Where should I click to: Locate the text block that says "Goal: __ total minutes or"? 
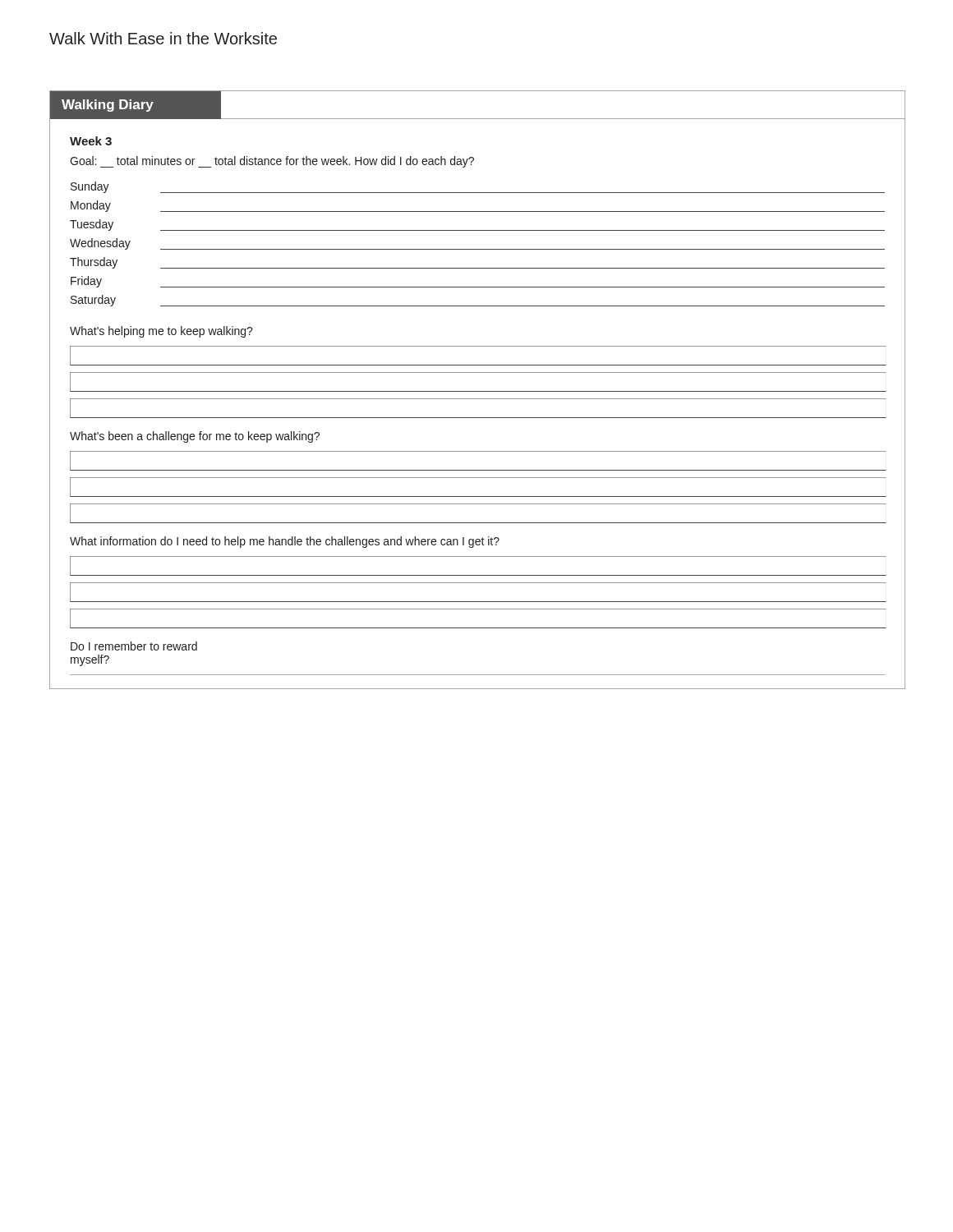click(x=272, y=161)
